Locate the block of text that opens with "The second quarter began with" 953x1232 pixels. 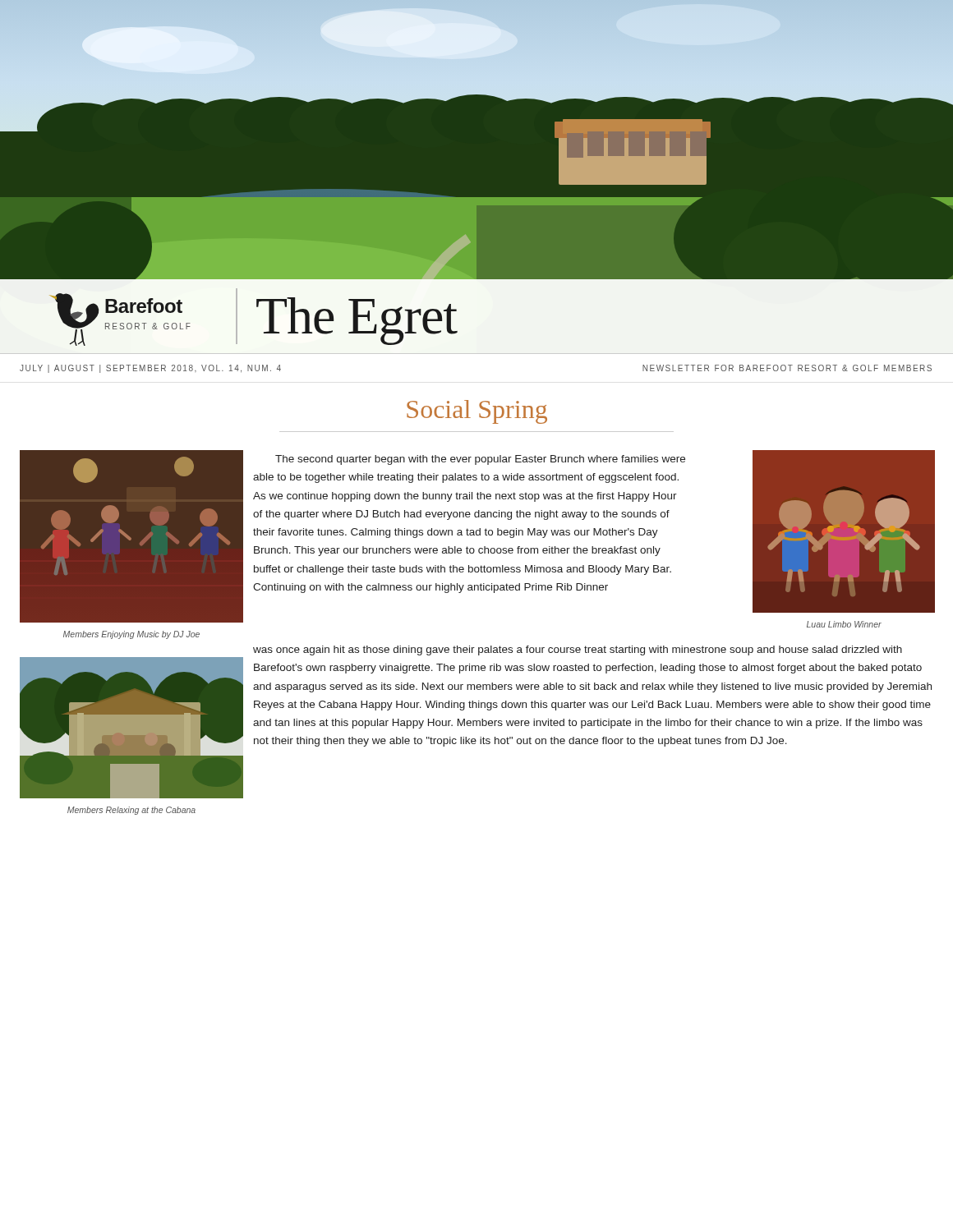471,523
